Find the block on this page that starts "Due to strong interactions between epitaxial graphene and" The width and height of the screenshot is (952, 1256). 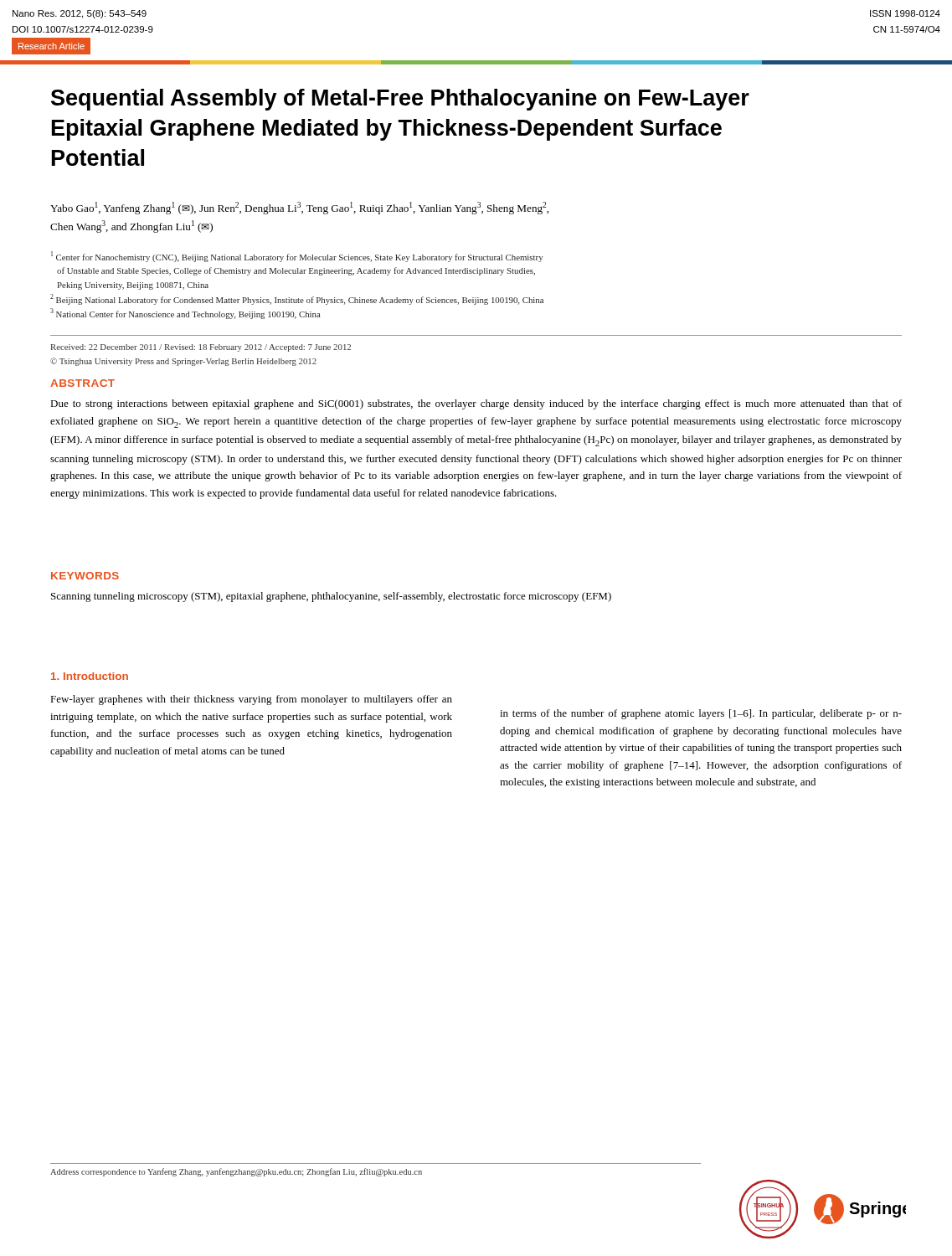coord(476,448)
